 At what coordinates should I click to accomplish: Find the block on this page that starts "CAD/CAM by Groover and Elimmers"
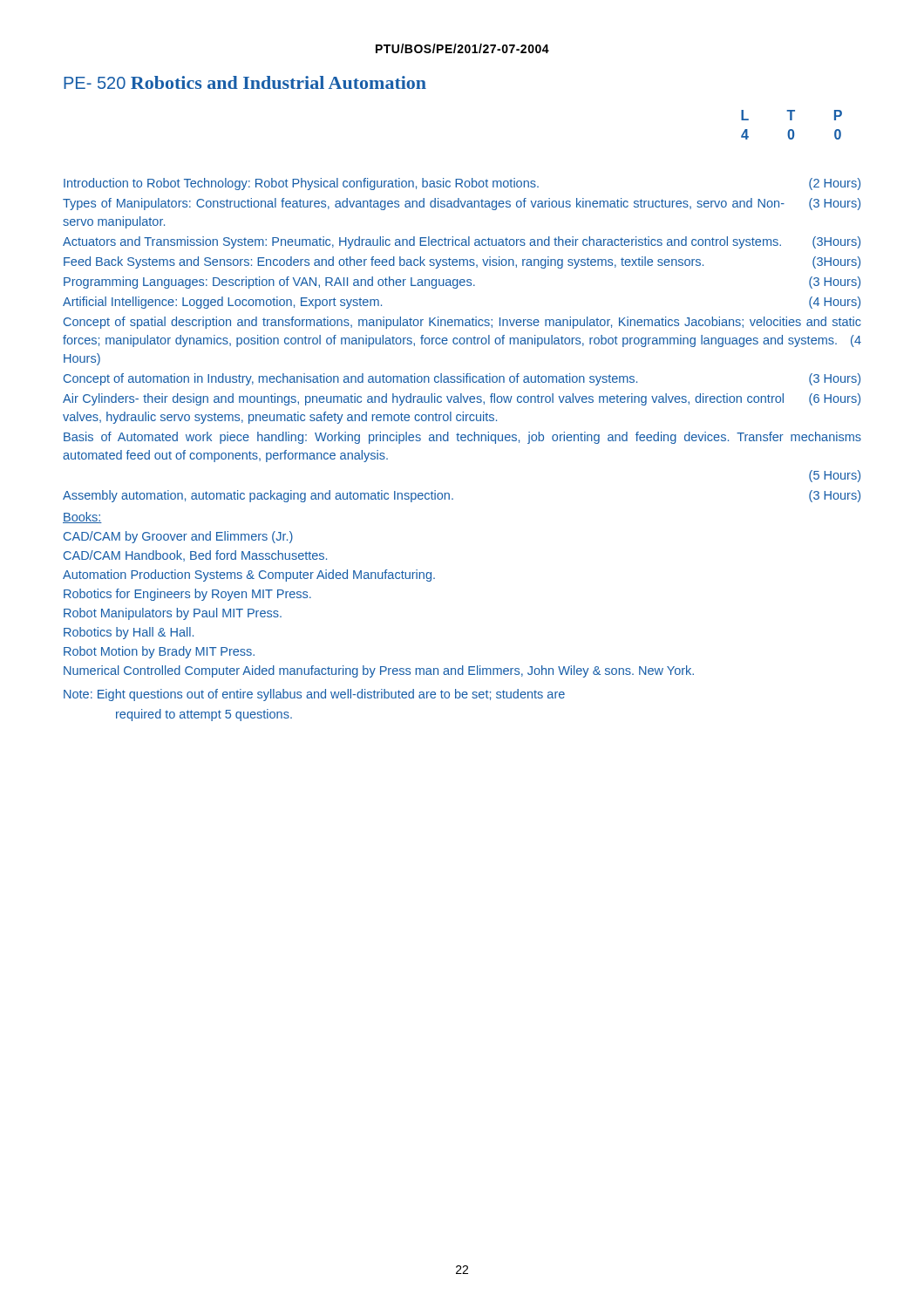pos(178,537)
